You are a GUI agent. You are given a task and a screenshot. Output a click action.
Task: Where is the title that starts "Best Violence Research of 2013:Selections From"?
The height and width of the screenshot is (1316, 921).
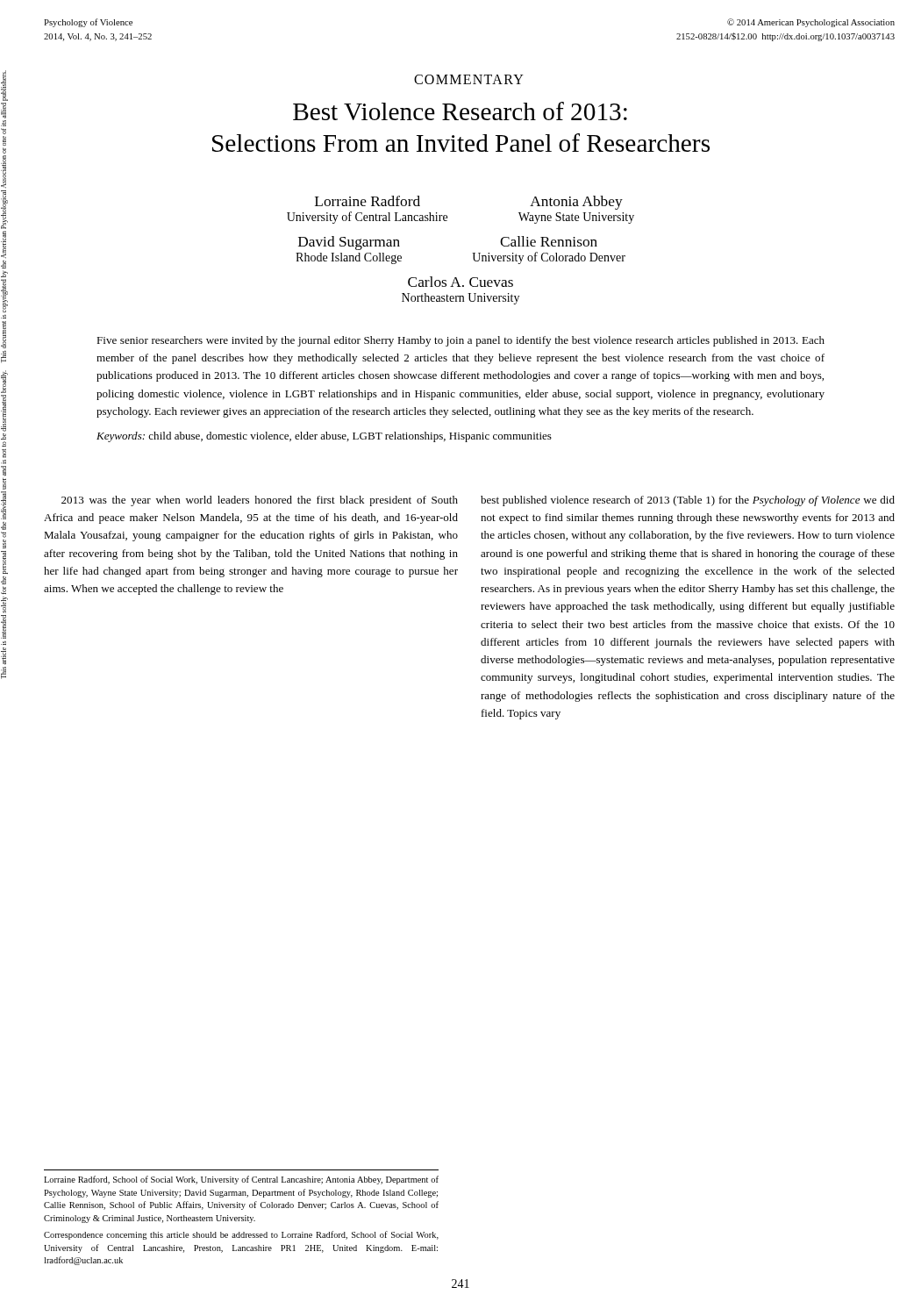(460, 128)
